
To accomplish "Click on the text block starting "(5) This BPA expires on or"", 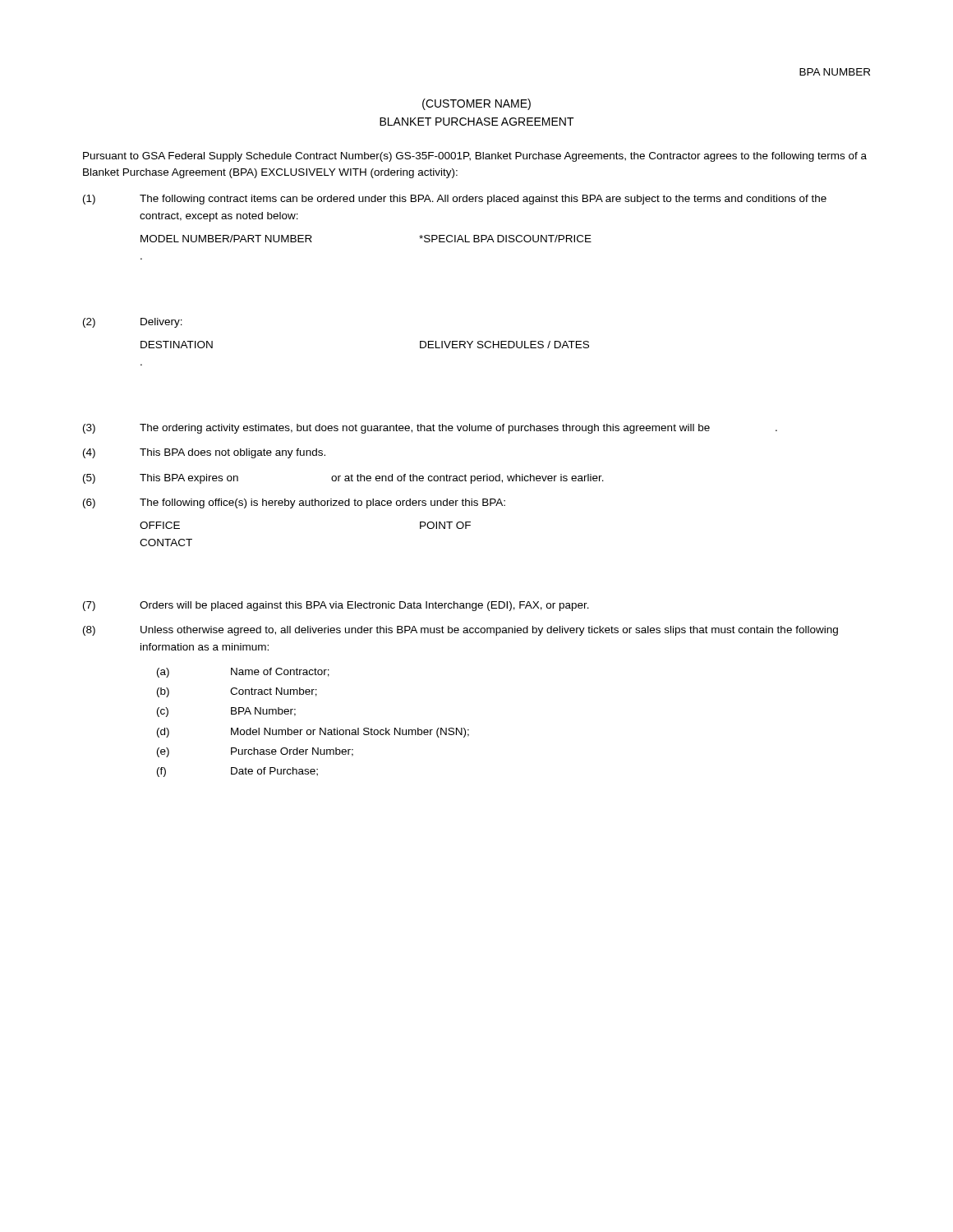I will (x=476, y=478).
